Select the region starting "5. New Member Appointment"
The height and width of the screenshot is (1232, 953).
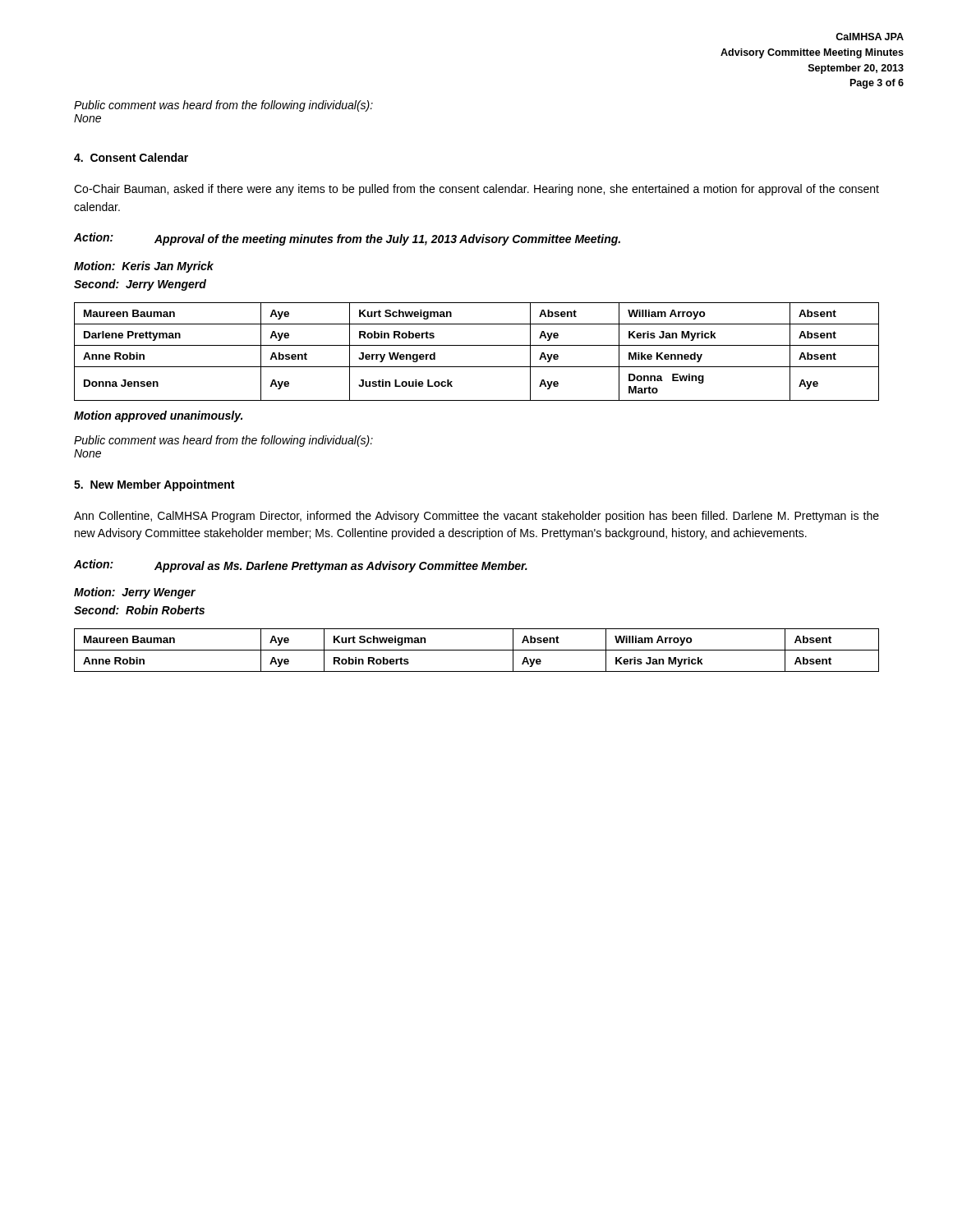click(x=154, y=484)
